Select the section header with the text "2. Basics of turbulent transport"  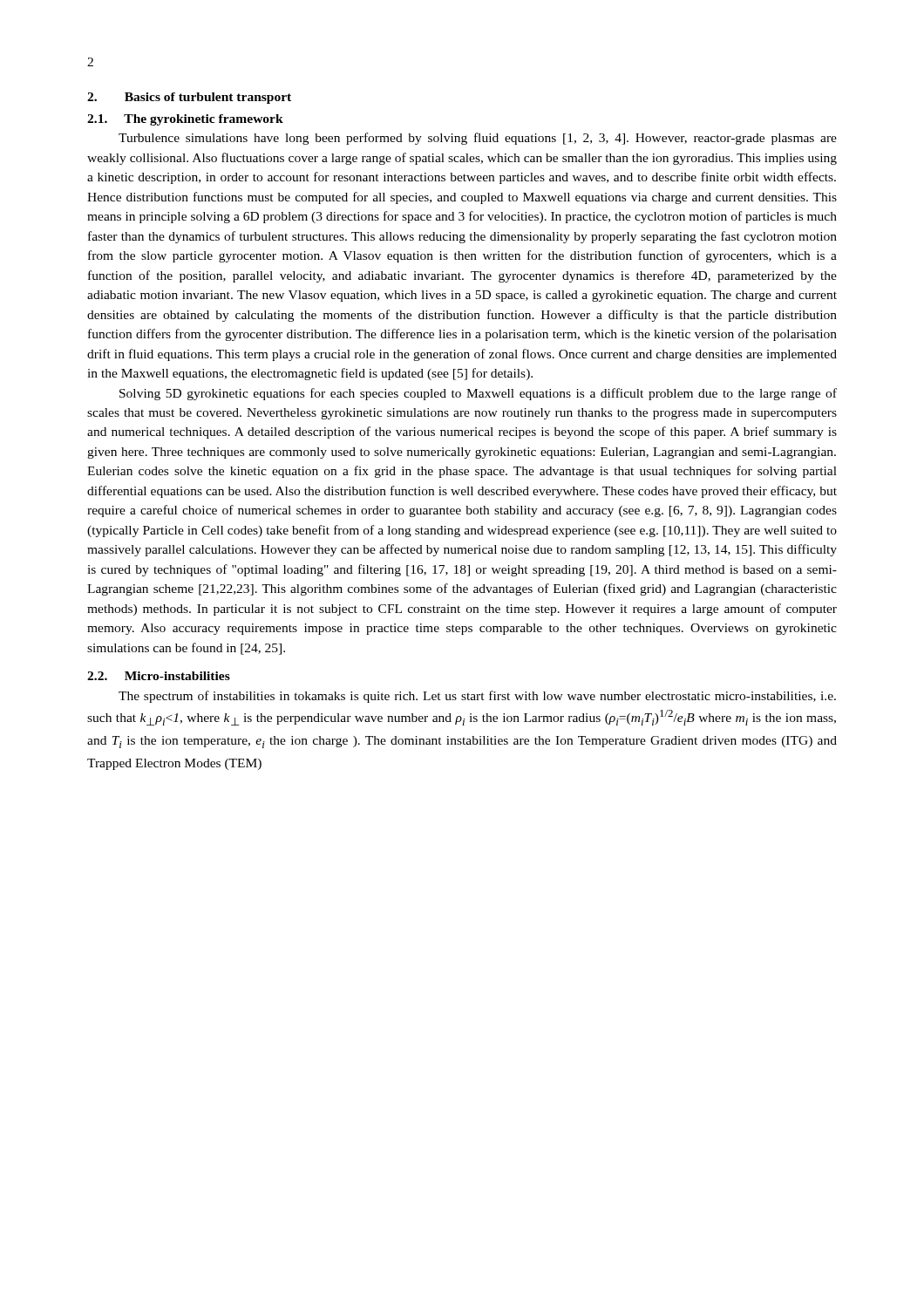[x=189, y=97]
